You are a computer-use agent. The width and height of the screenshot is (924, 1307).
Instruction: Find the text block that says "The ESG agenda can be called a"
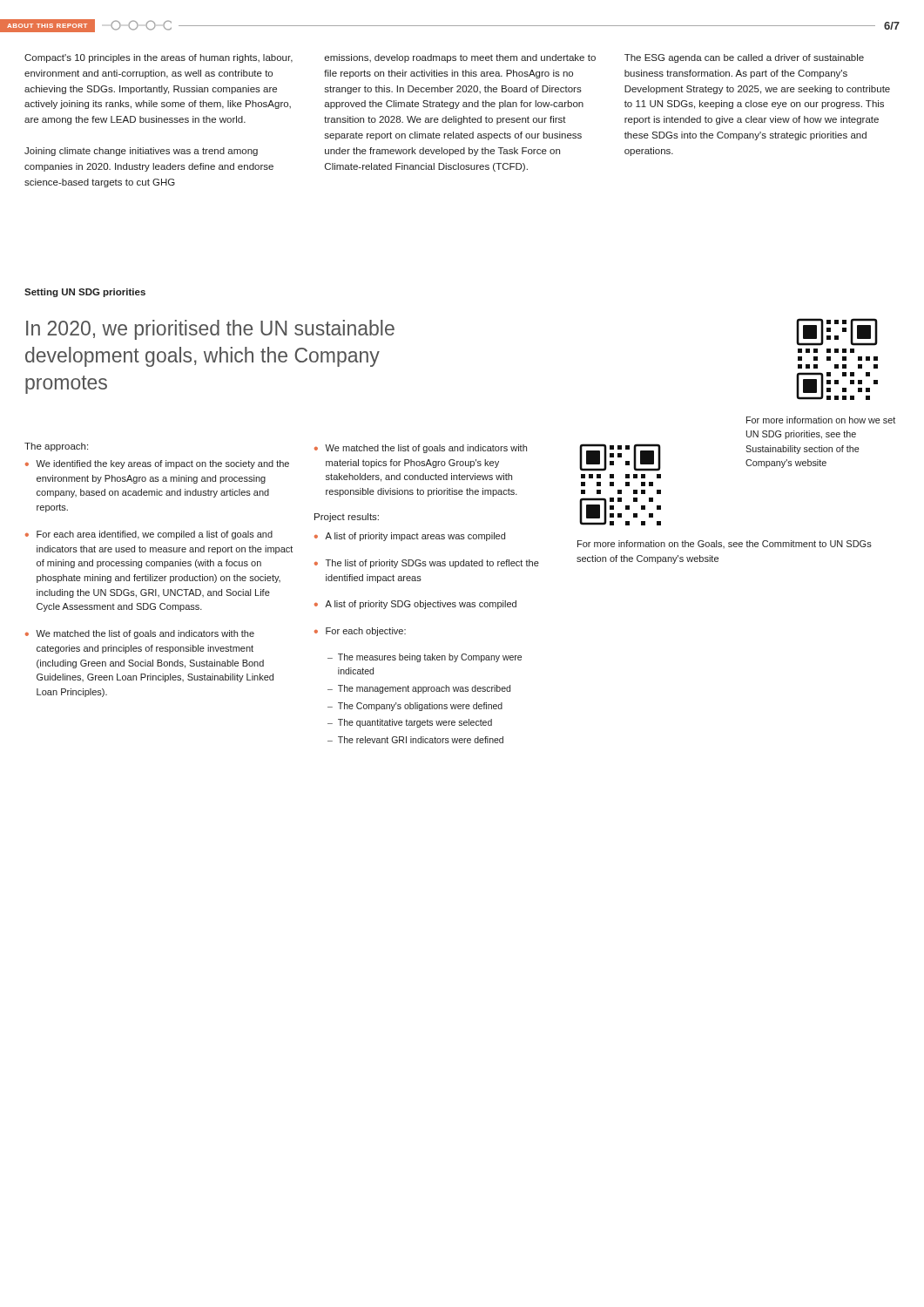click(x=757, y=104)
